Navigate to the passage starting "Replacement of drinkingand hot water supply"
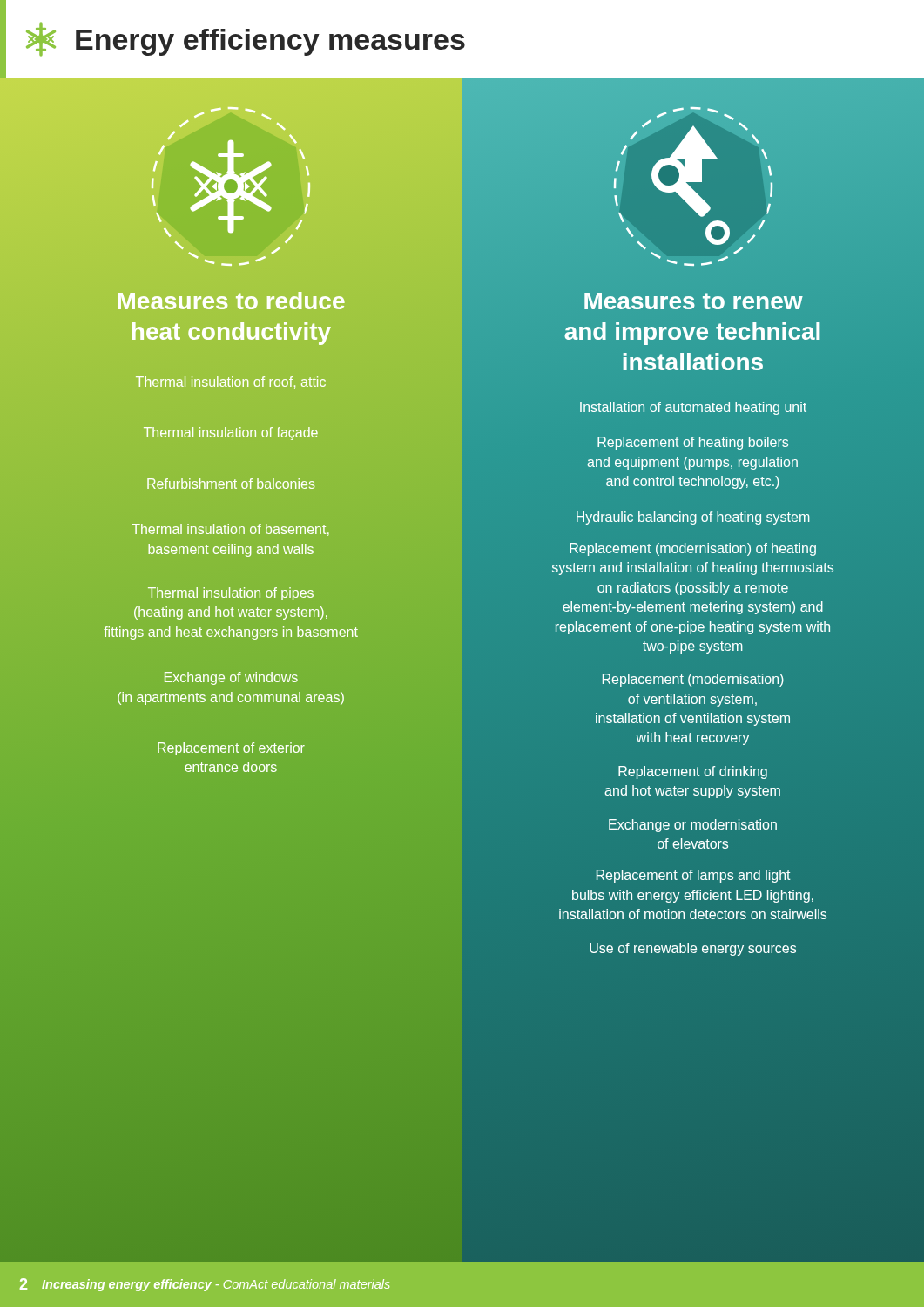This screenshot has height=1307, width=924. pyautogui.click(x=693, y=781)
